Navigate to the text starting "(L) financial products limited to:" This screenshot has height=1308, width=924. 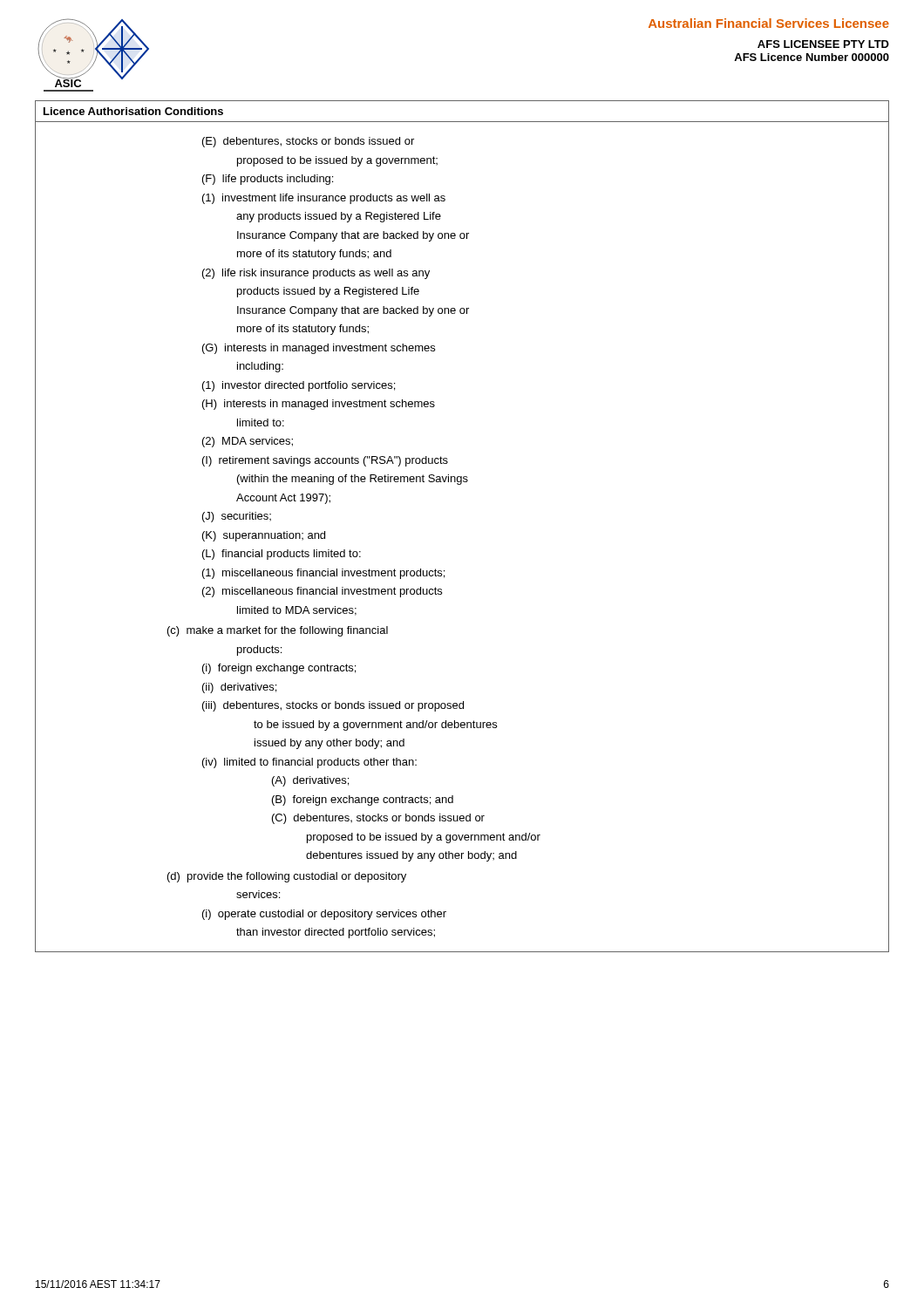click(281, 553)
